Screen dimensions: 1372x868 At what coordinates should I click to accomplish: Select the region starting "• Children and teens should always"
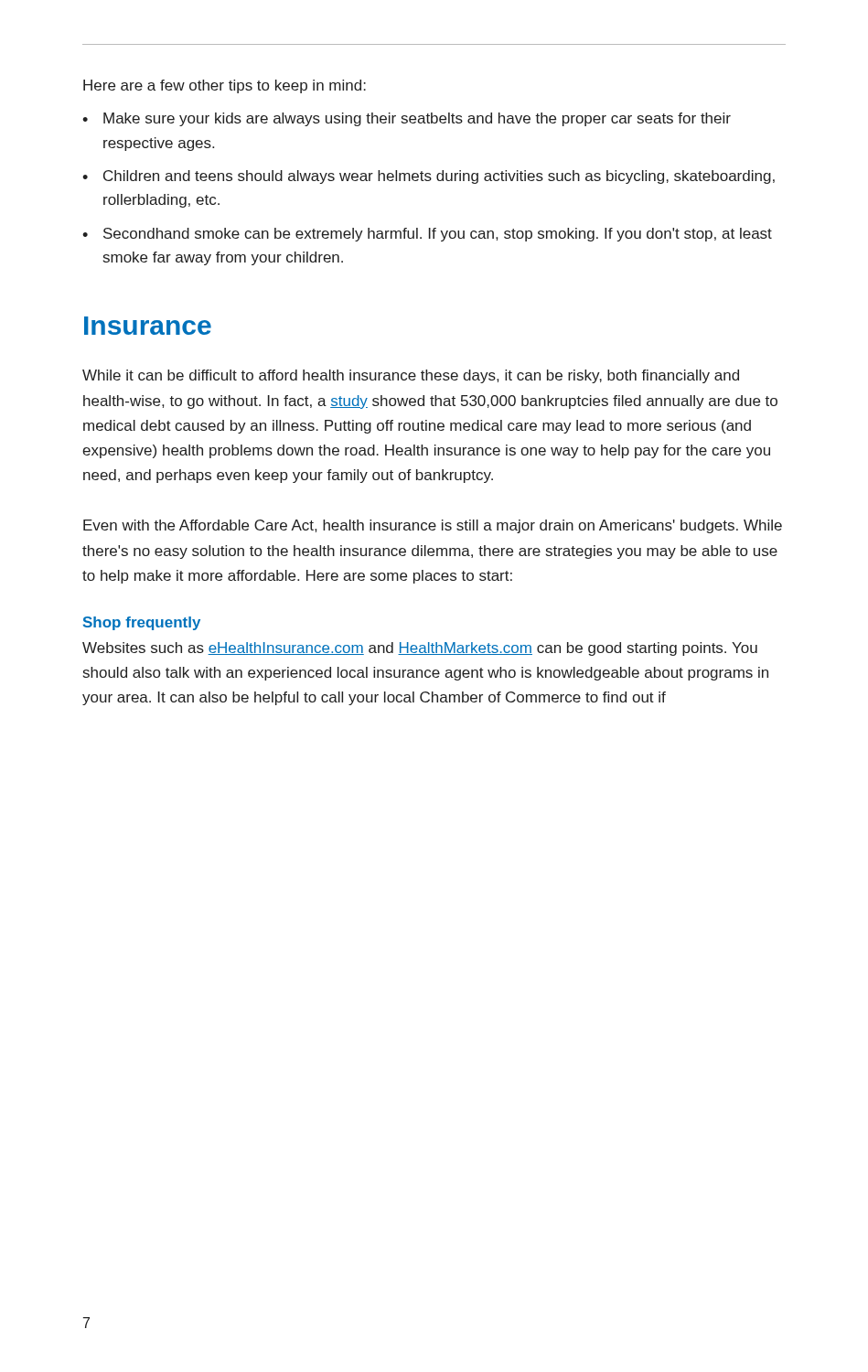tap(434, 189)
